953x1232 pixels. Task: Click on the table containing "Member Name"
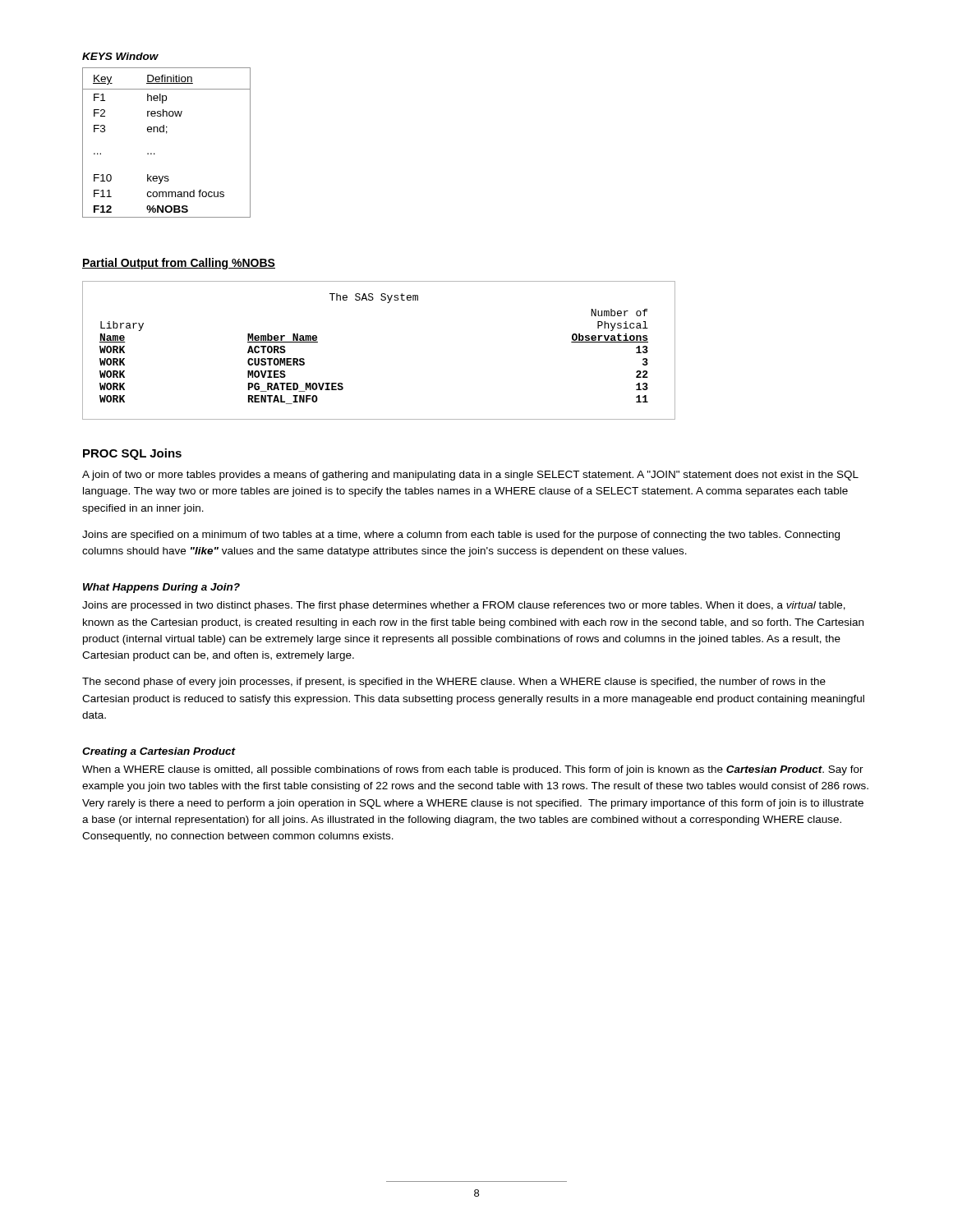(476, 350)
